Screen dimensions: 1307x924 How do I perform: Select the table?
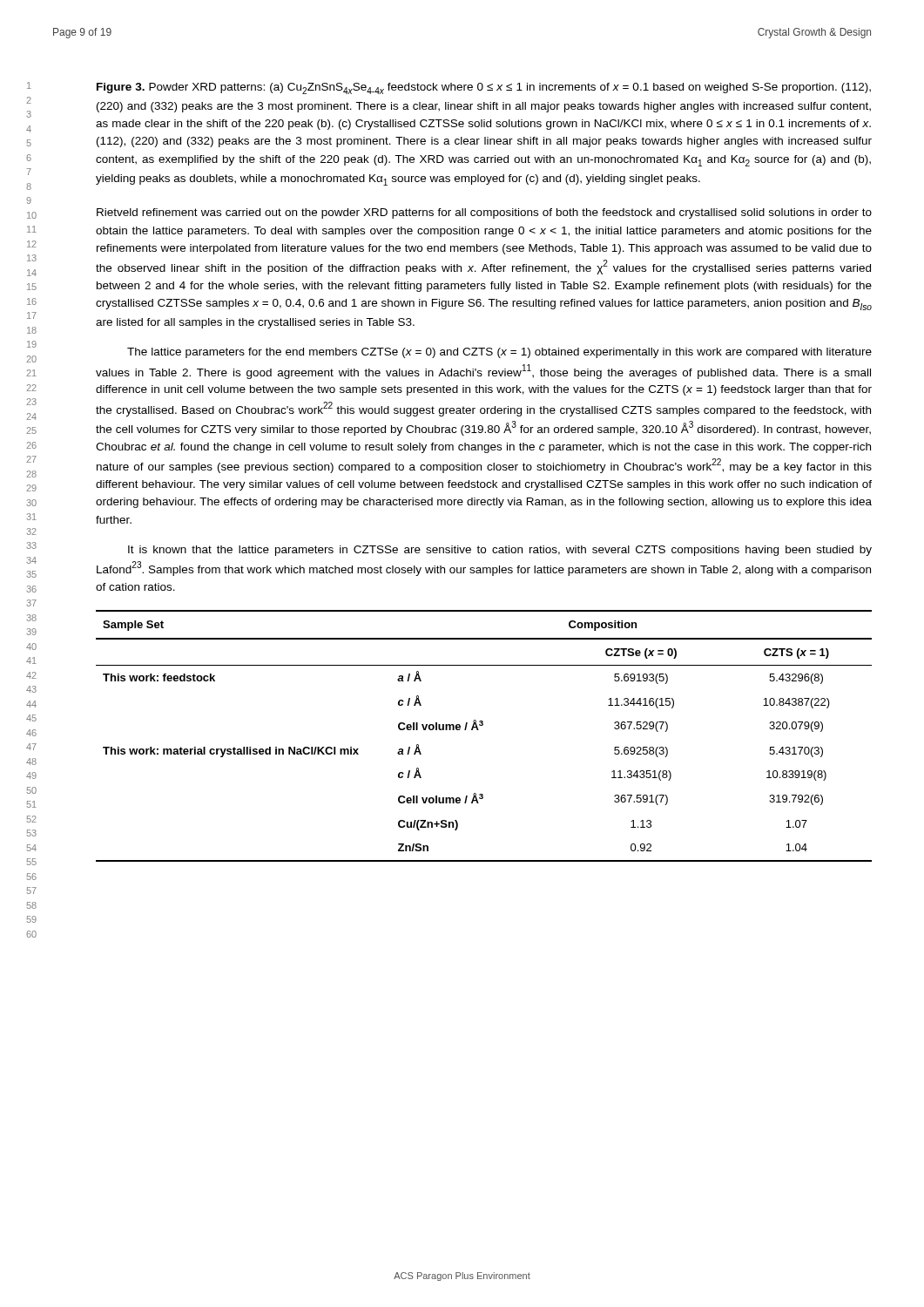point(484,736)
